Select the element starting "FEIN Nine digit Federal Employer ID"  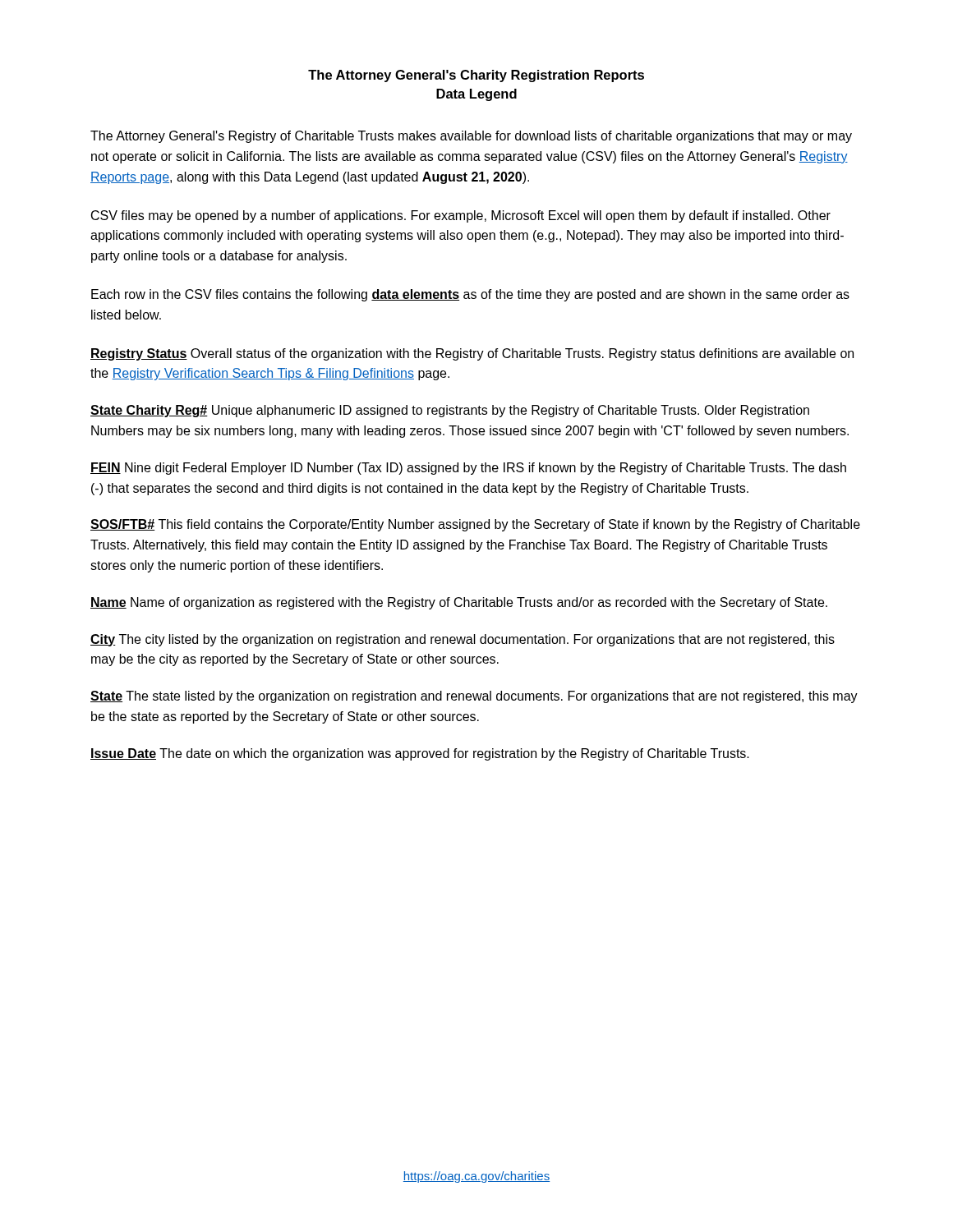tap(469, 478)
